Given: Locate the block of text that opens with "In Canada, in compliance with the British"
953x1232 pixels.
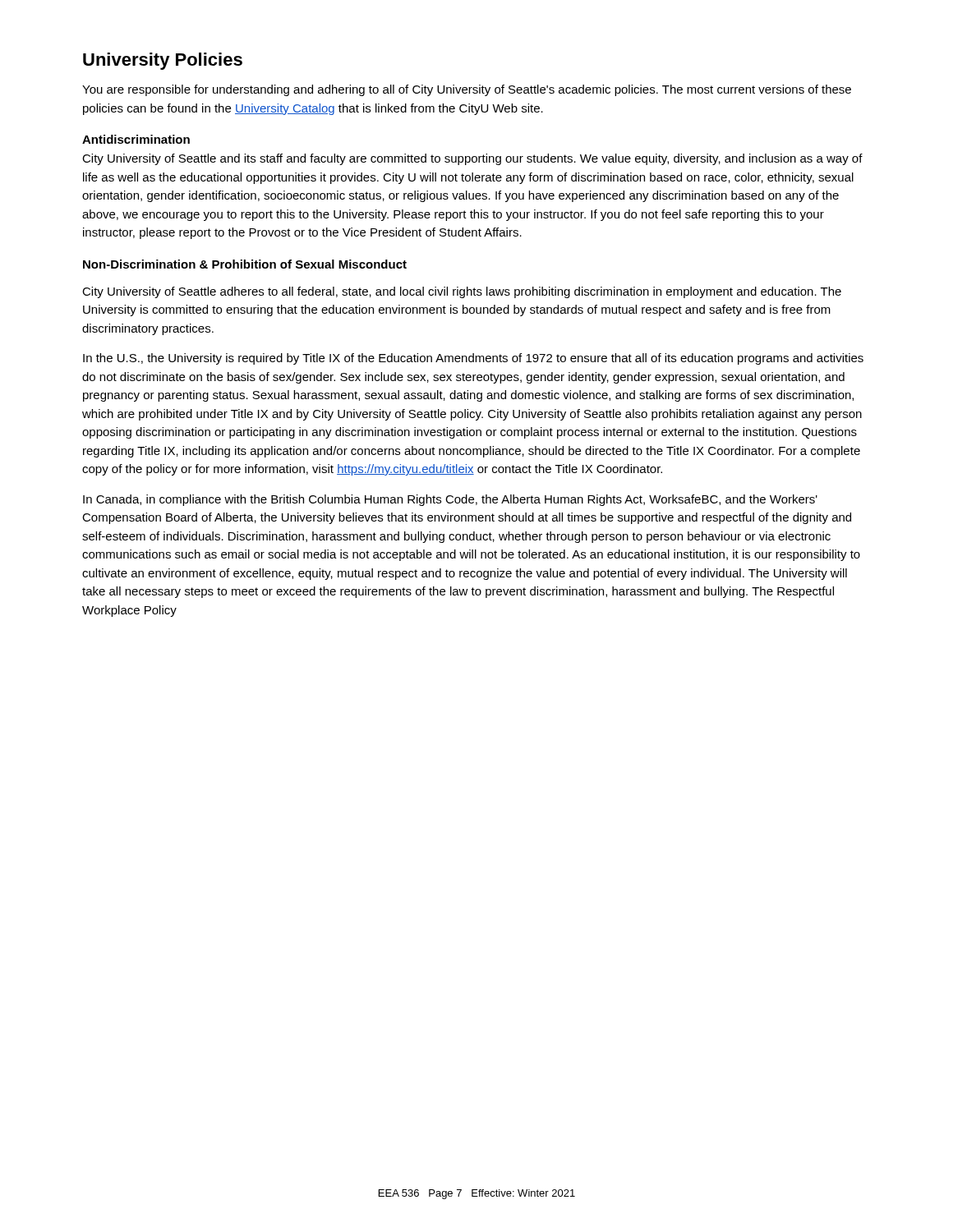Looking at the screenshot, I should (x=471, y=554).
